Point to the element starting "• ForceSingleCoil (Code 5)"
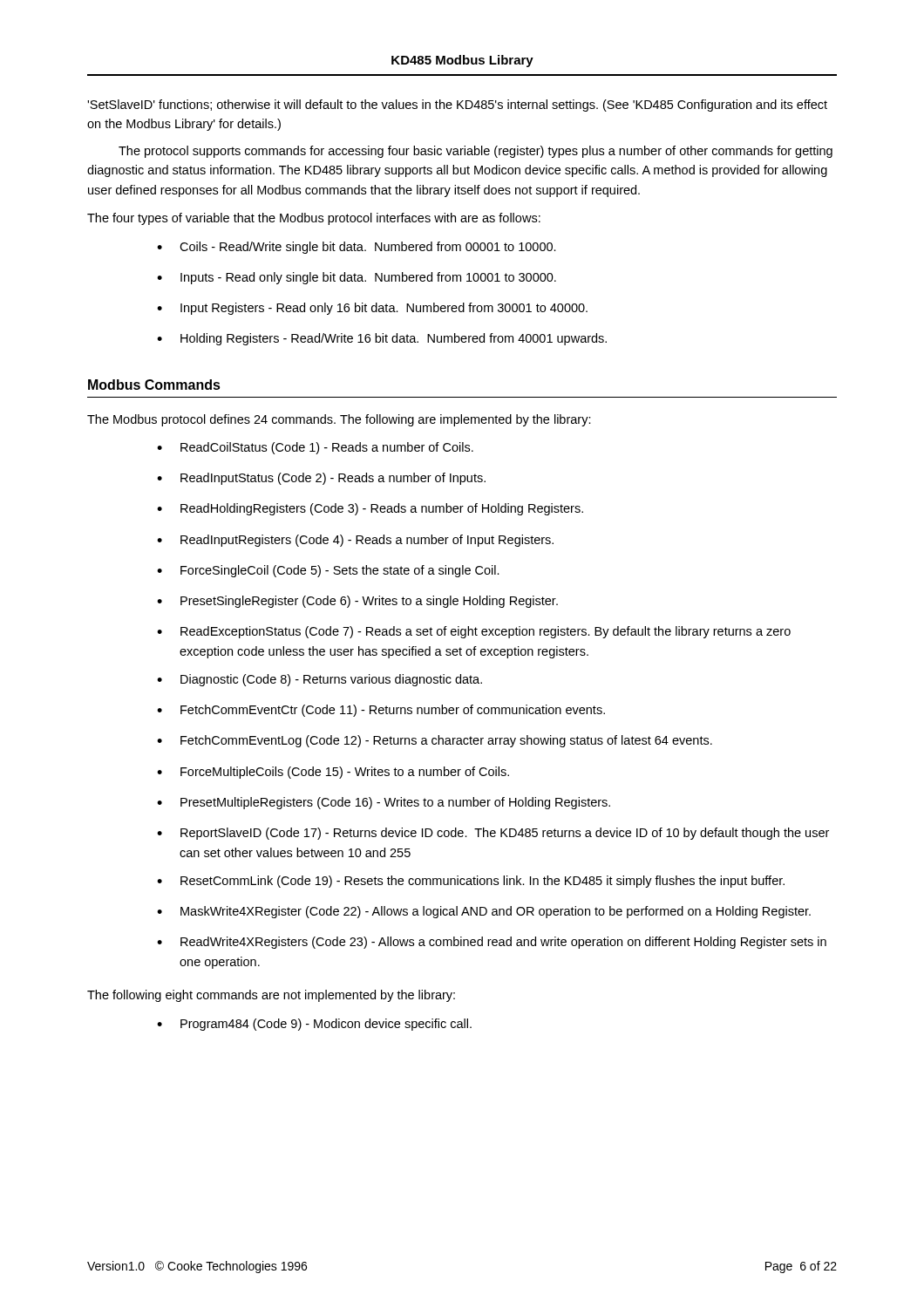Screen dimensions: 1308x924 (x=328, y=571)
